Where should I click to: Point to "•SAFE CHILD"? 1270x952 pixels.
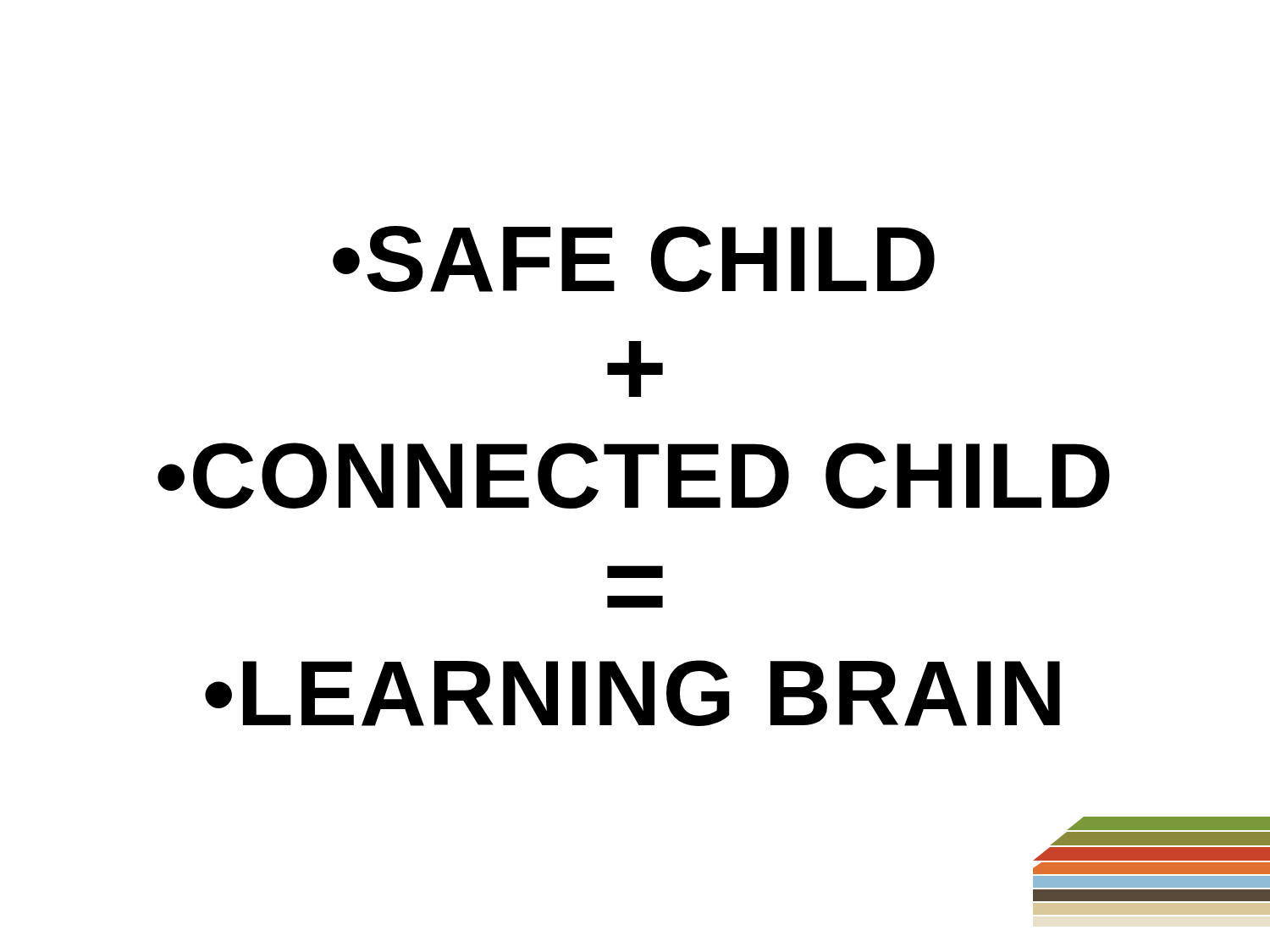tap(635, 258)
